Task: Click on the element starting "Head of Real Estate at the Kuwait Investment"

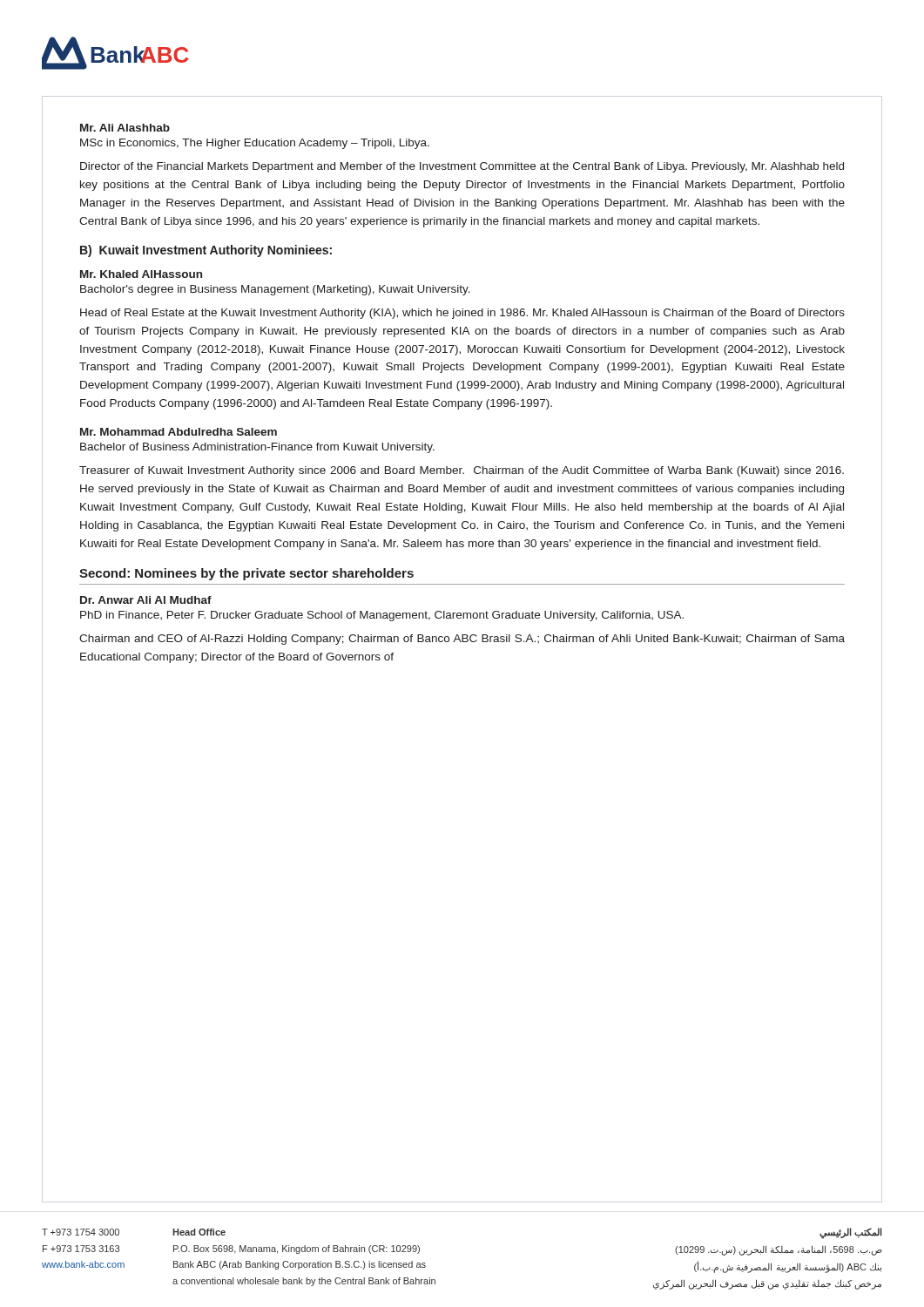Action: pos(462,358)
